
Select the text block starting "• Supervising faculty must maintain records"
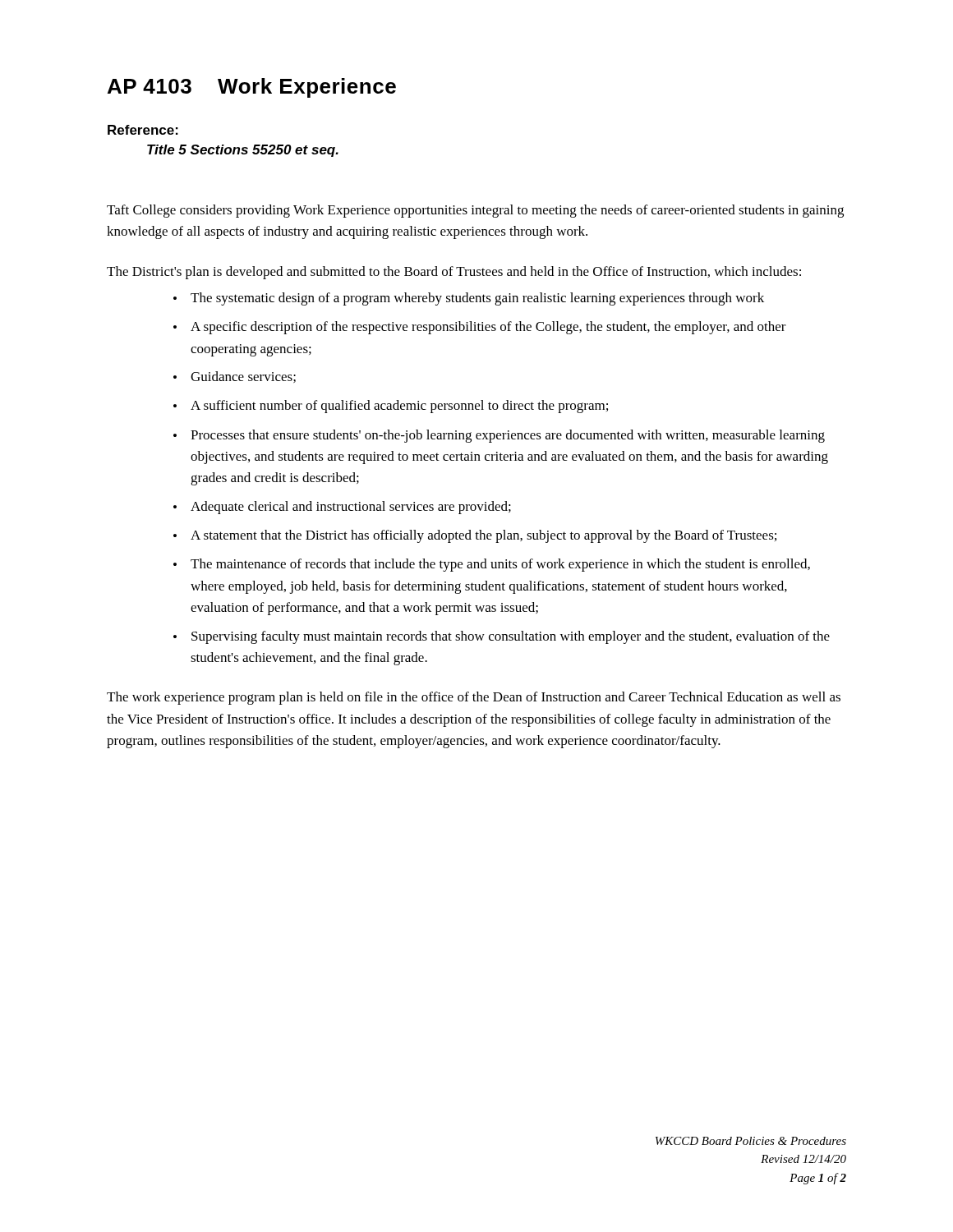[x=509, y=647]
